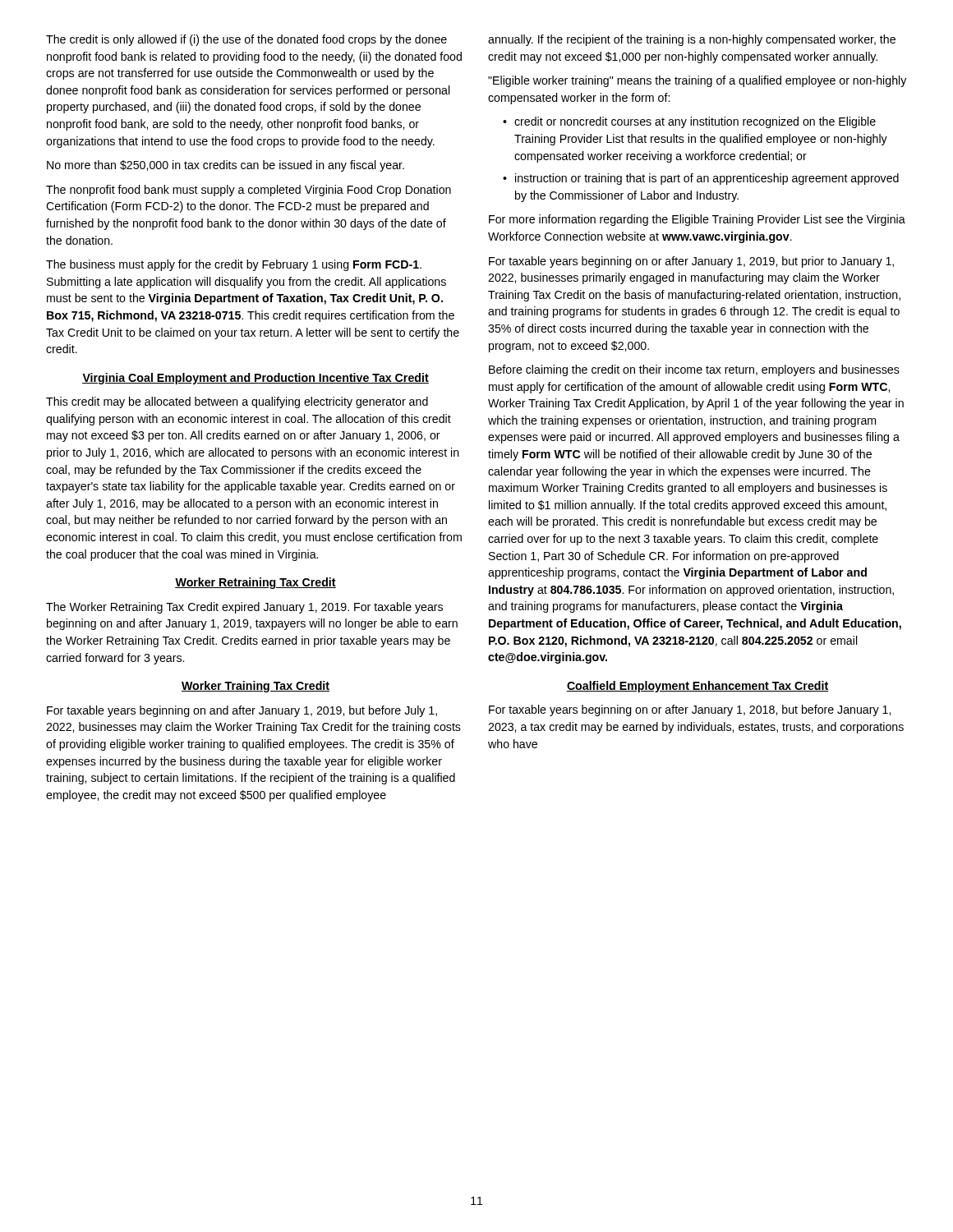Locate the text block with the text "This credit may be allocated between"
The height and width of the screenshot is (1232, 953).
tap(255, 478)
